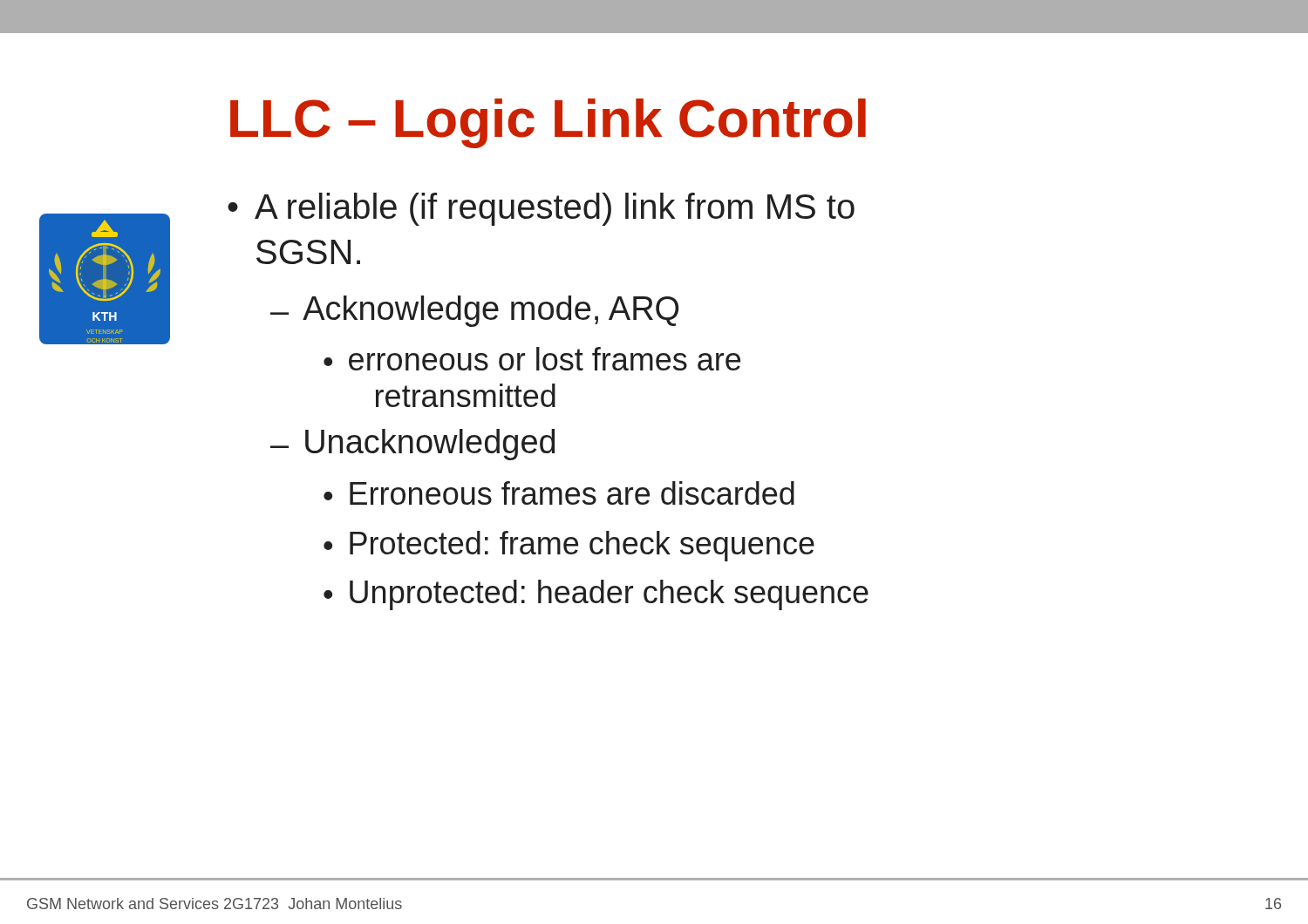The height and width of the screenshot is (924, 1308).
Task: Click on the block starting "• Erroneous frames are discarded"
Action: (559, 496)
